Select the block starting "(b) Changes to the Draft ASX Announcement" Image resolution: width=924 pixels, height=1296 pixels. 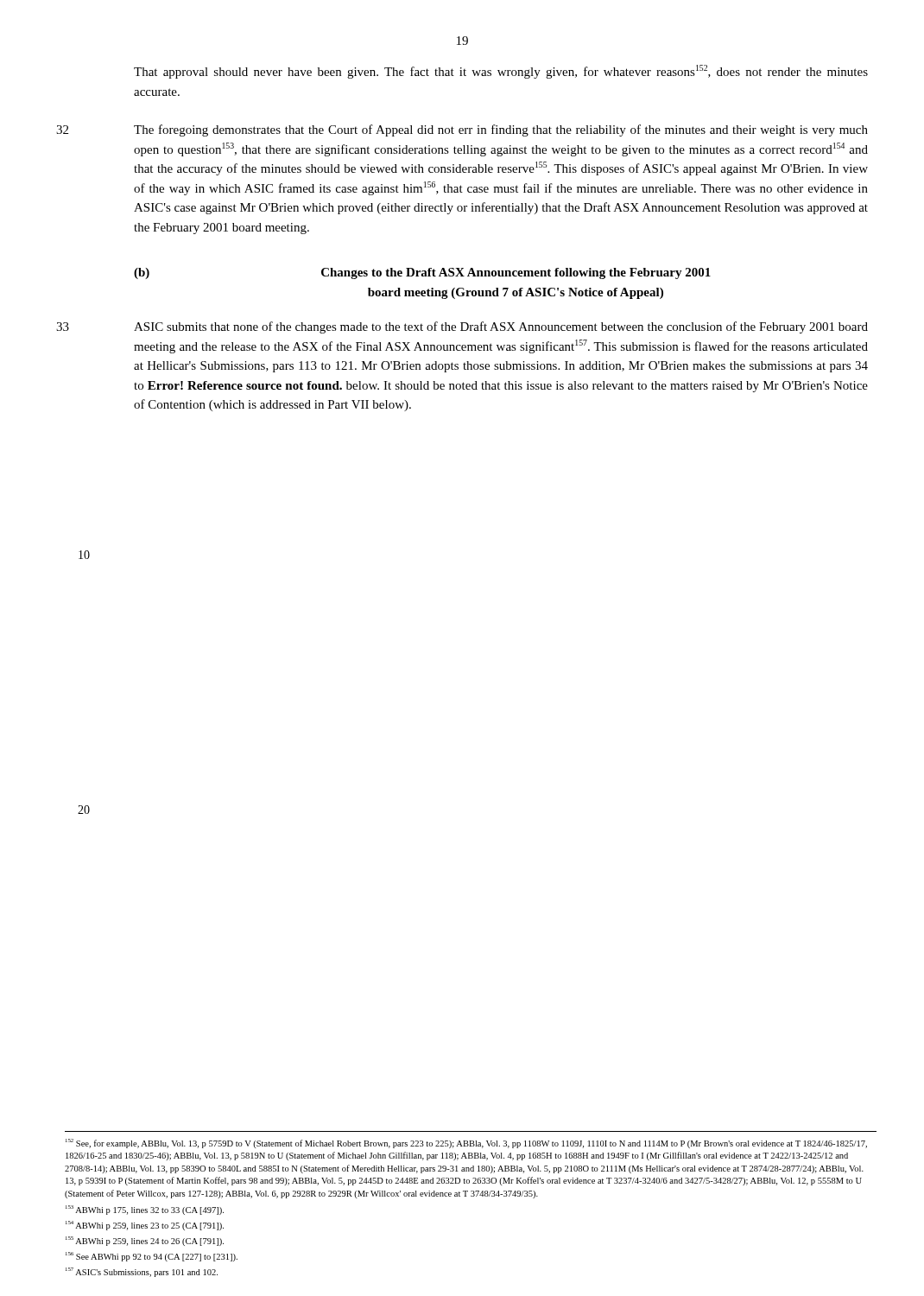click(501, 282)
